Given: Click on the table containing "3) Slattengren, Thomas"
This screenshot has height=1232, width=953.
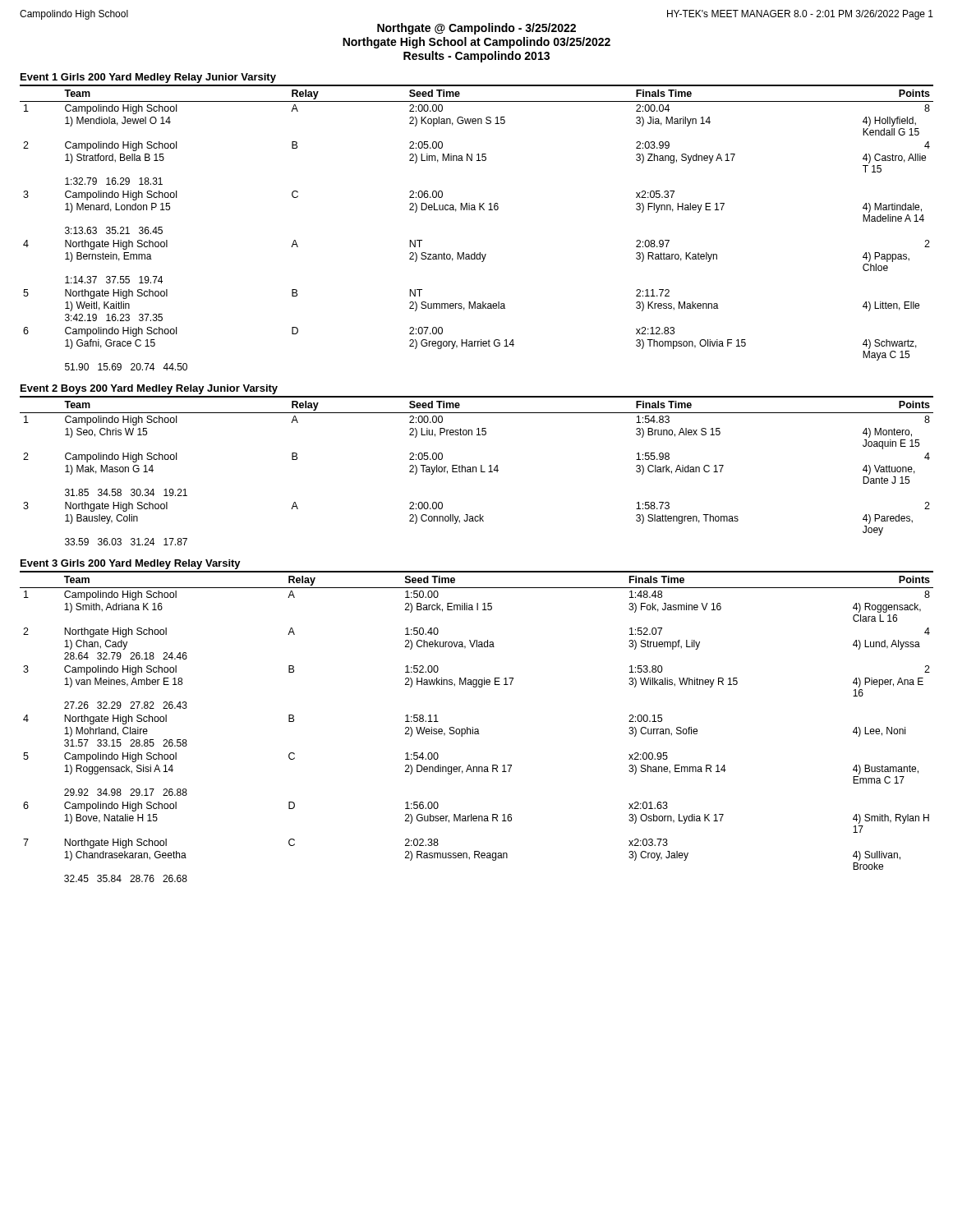Looking at the screenshot, I should click(x=476, y=472).
